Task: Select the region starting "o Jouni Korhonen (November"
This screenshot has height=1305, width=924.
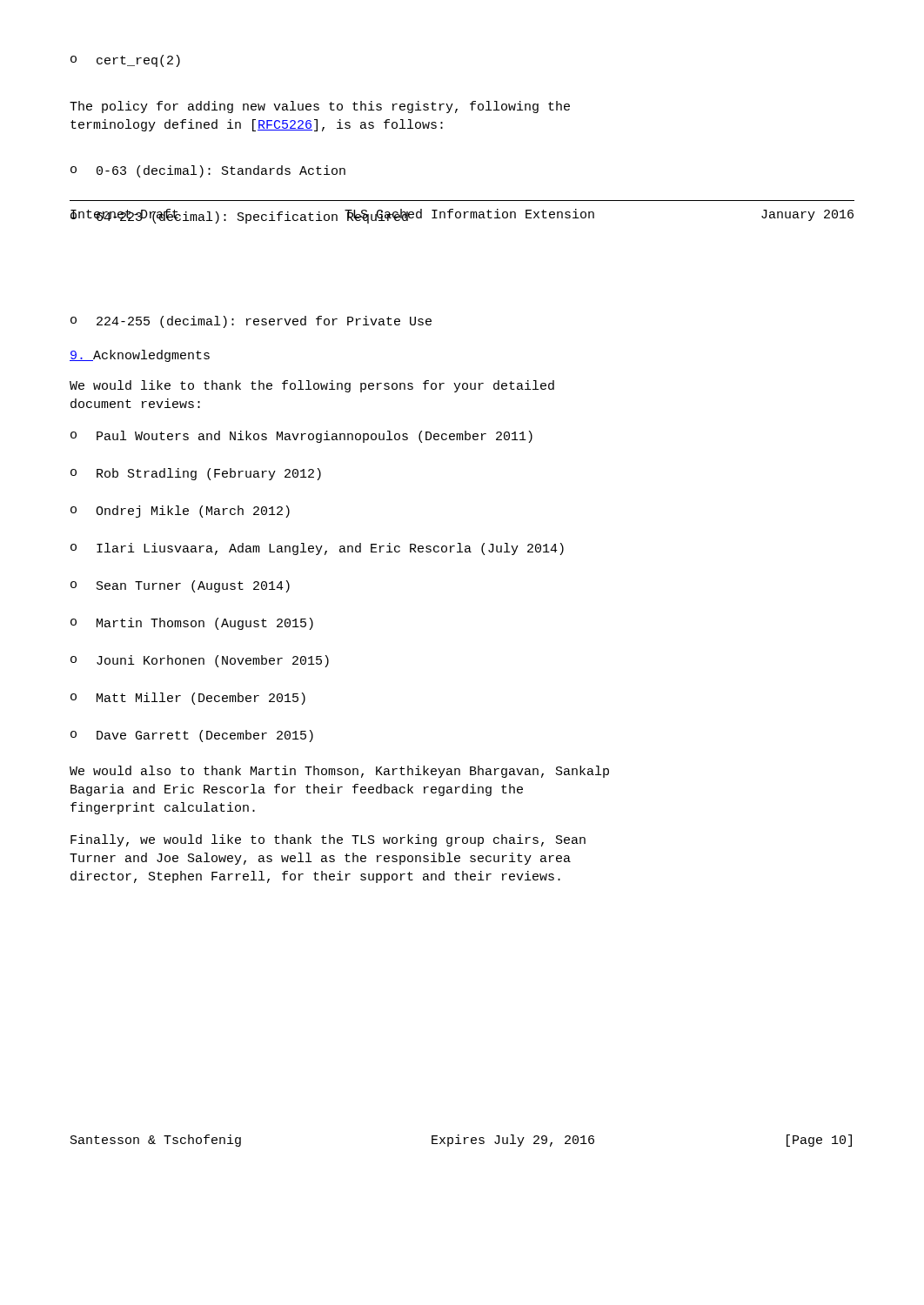Action: tap(200, 662)
